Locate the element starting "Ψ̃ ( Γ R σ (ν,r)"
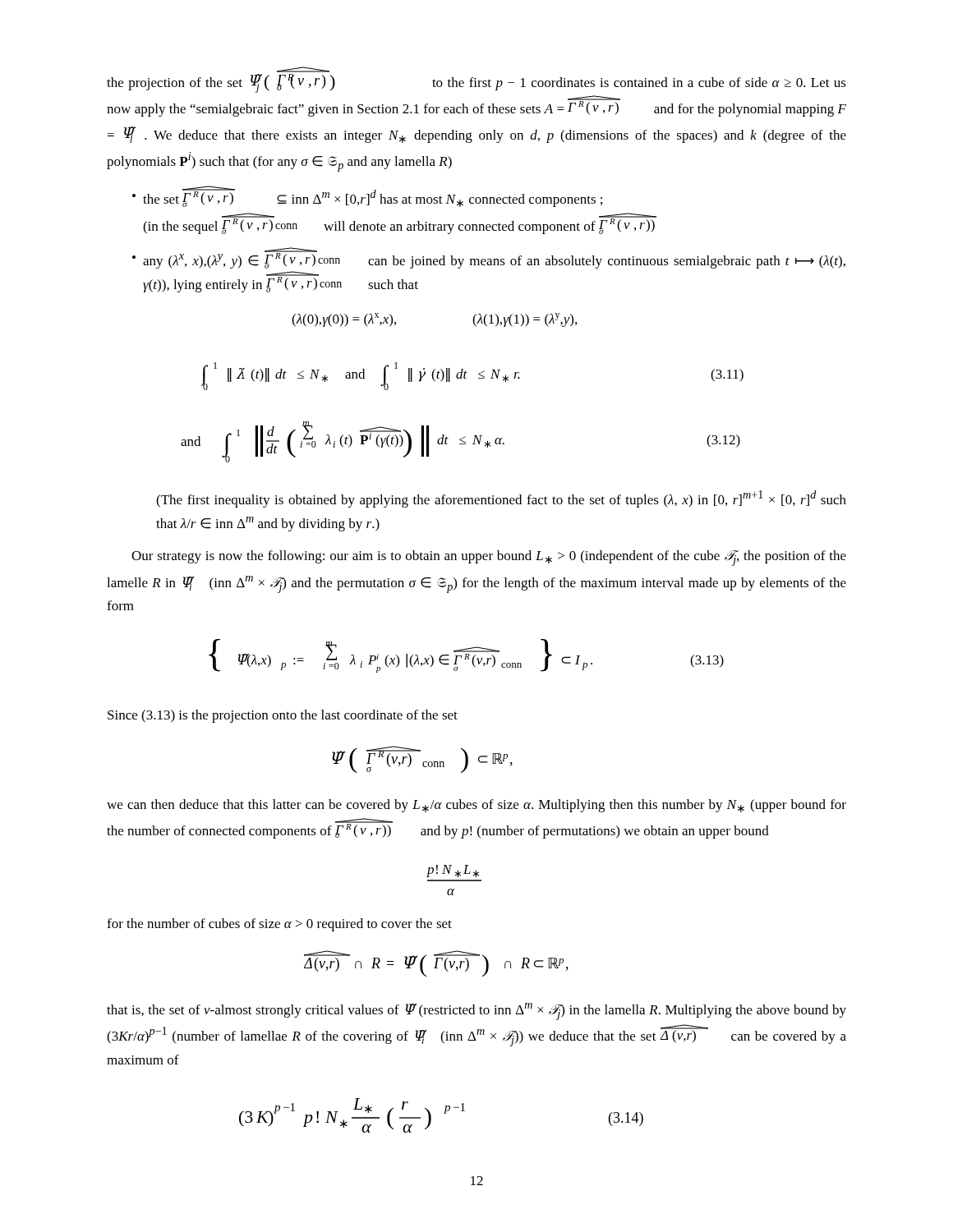Viewport: 953px width, 1232px height. 476,757
